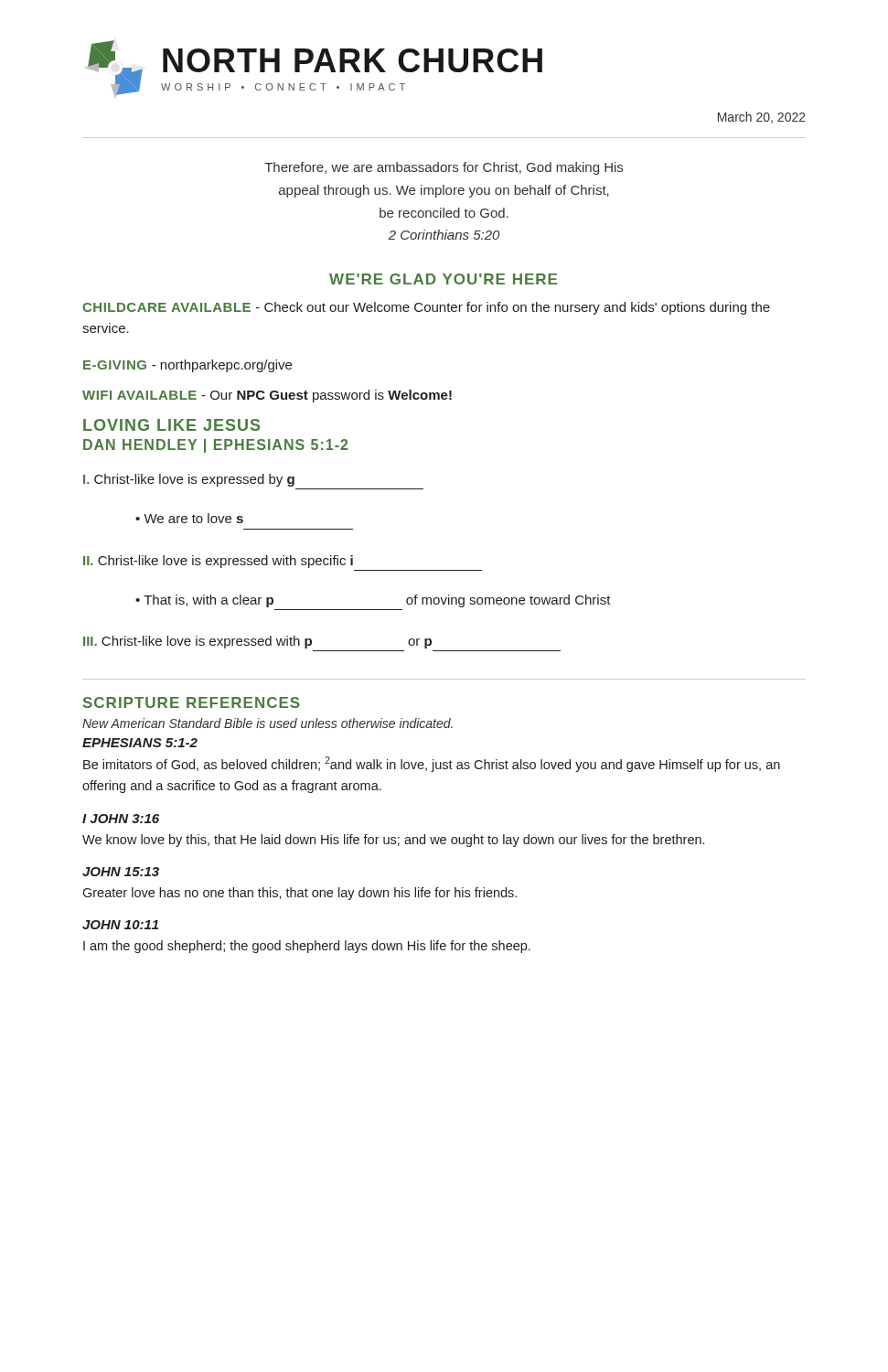Click on the region starting "We know love by this, that He"
Image resolution: width=888 pixels, height=1372 pixels.
pos(394,839)
